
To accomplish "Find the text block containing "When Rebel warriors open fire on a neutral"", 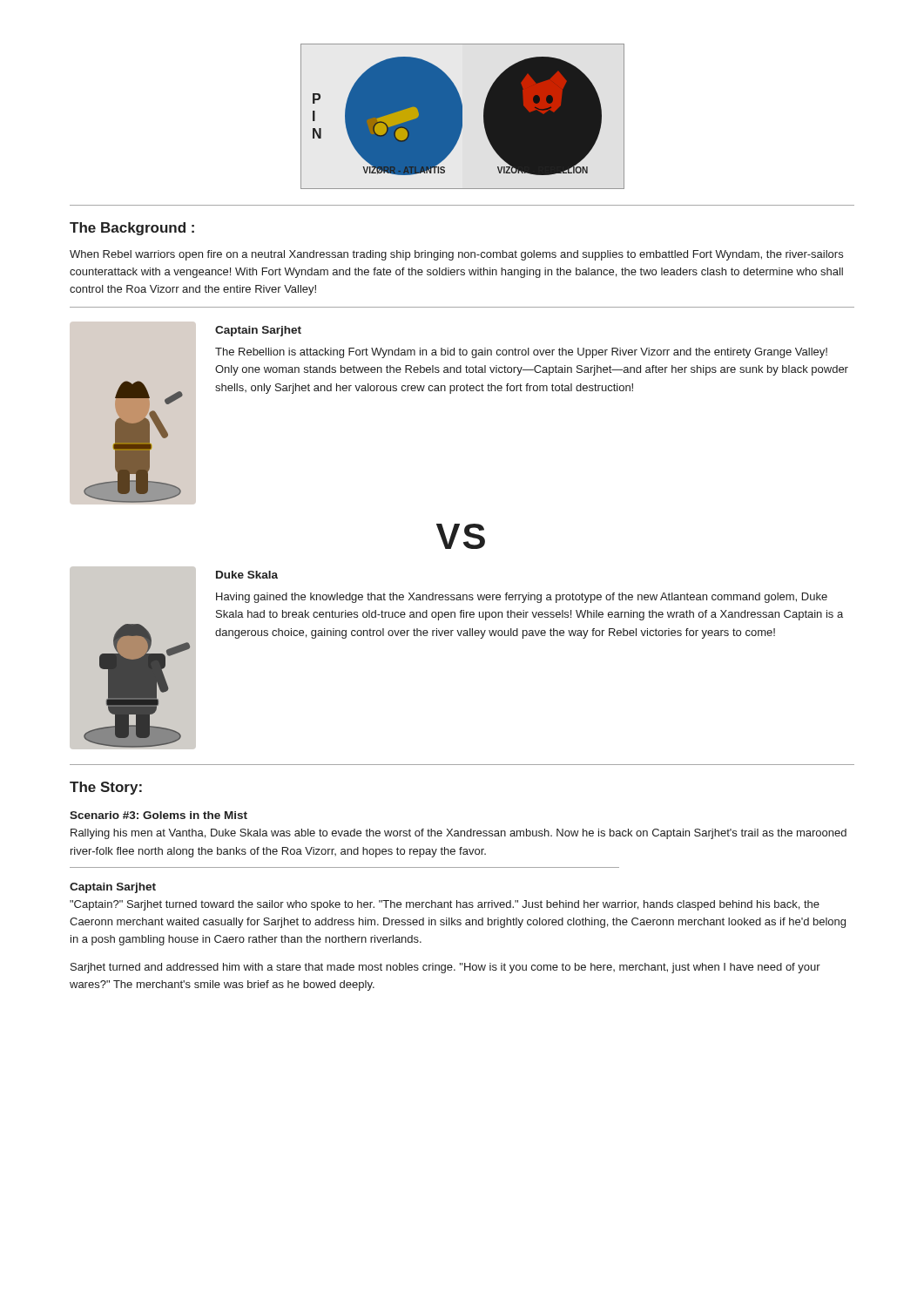I will pos(457,272).
